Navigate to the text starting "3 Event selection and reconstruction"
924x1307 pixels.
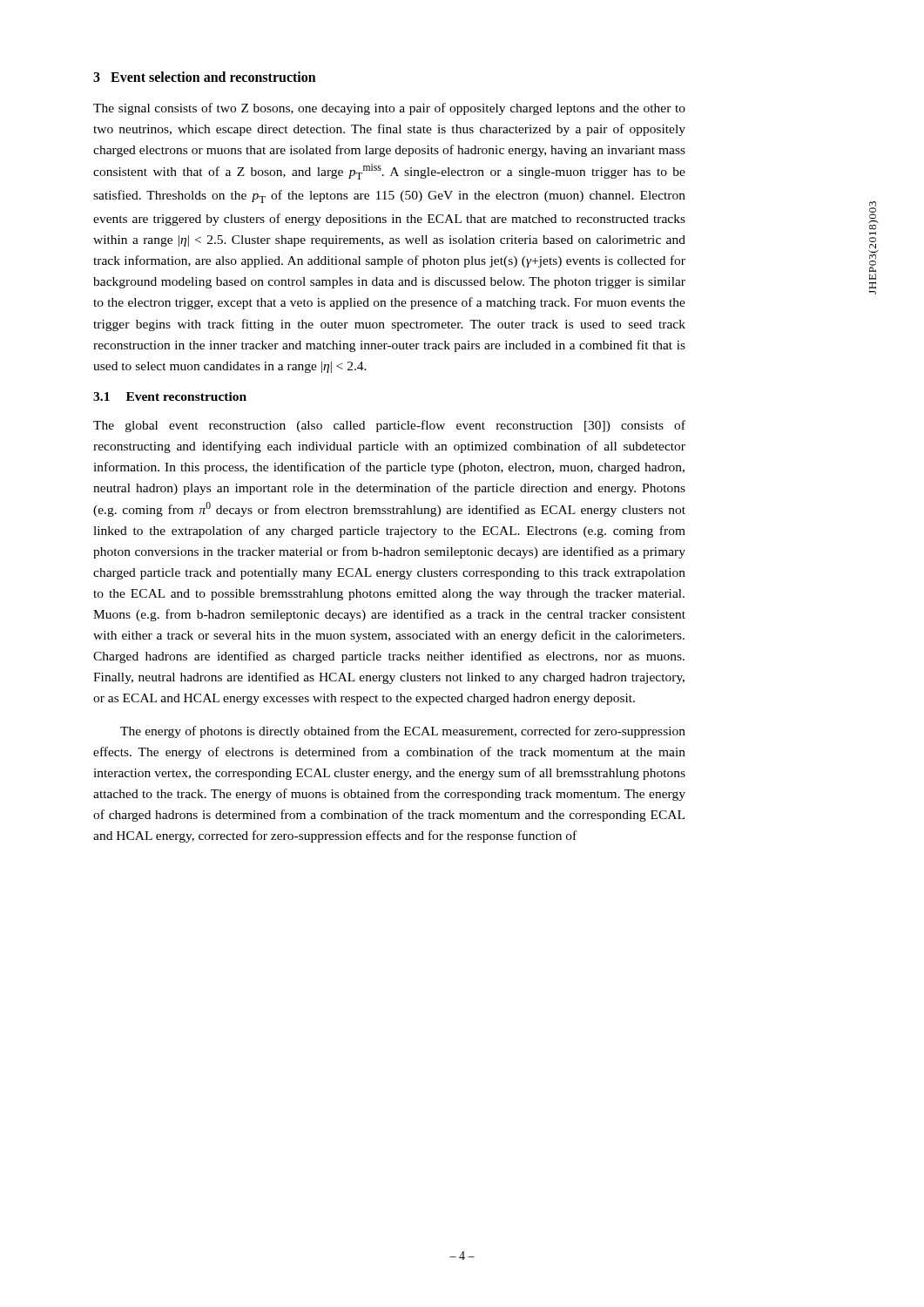click(x=205, y=77)
